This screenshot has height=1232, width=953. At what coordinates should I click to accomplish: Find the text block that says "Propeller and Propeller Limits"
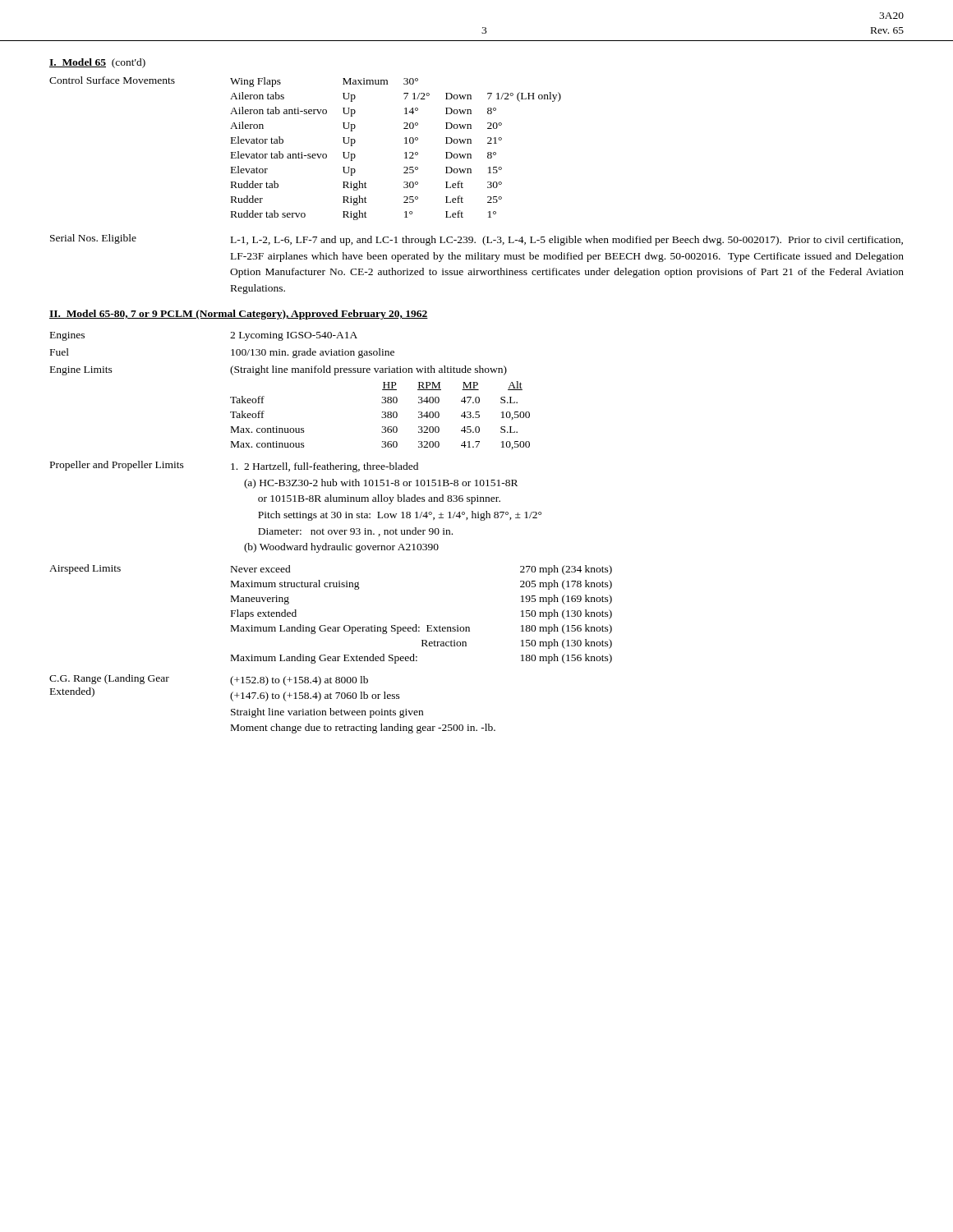point(476,507)
